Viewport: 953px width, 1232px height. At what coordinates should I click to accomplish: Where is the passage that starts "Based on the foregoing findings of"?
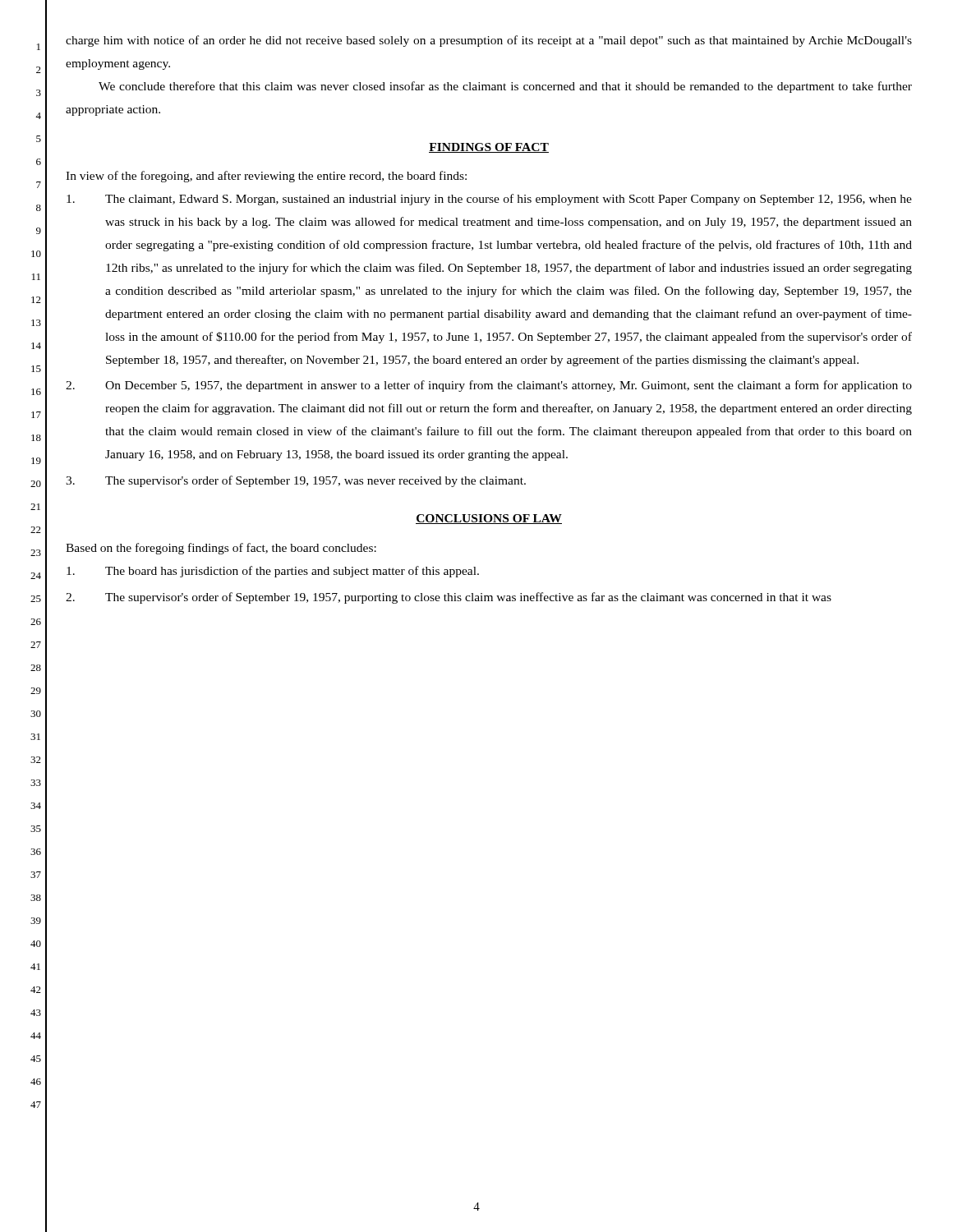[x=221, y=547]
